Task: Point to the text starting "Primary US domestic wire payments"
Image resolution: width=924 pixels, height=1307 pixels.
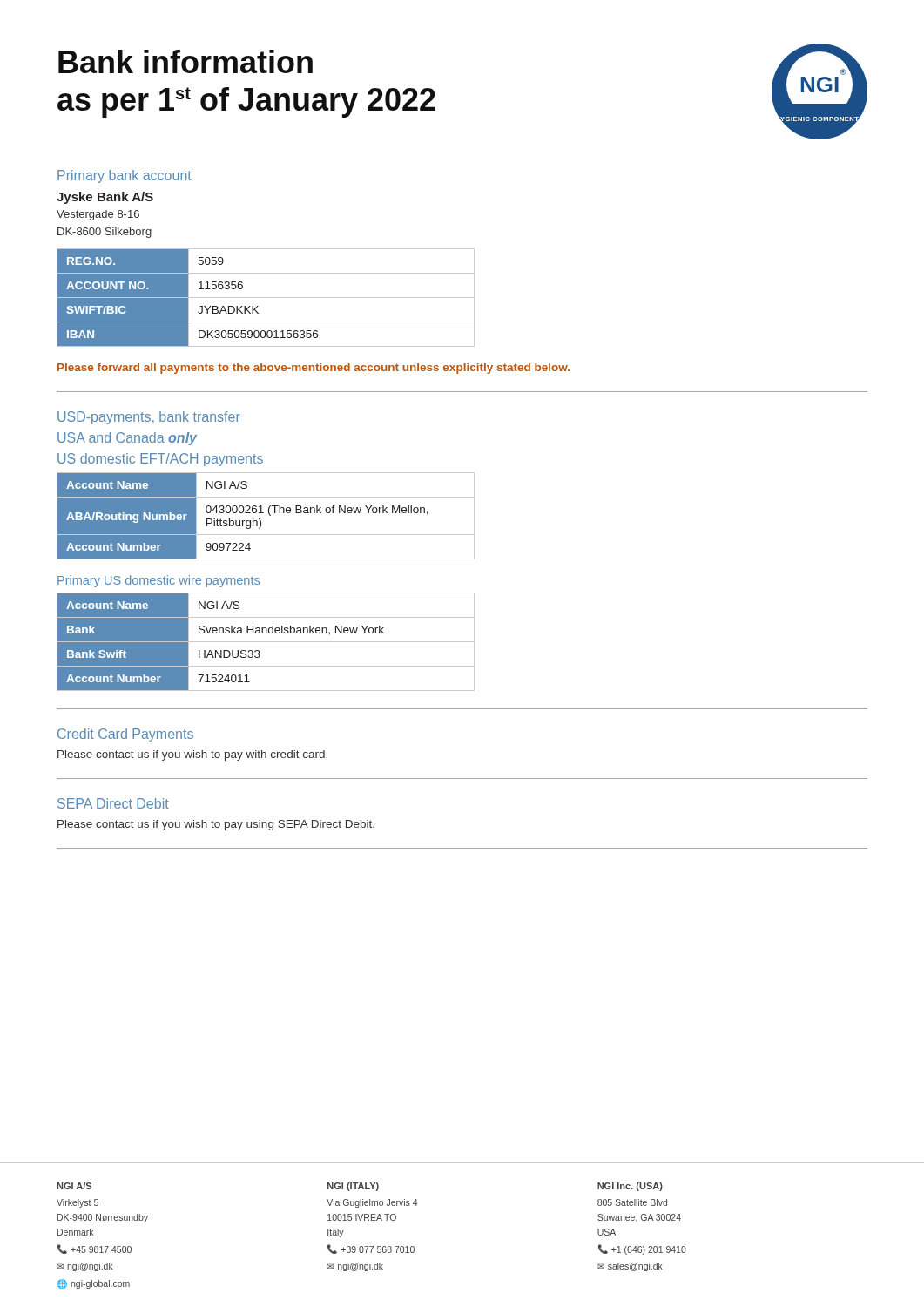Action: pyautogui.click(x=158, y=580)
